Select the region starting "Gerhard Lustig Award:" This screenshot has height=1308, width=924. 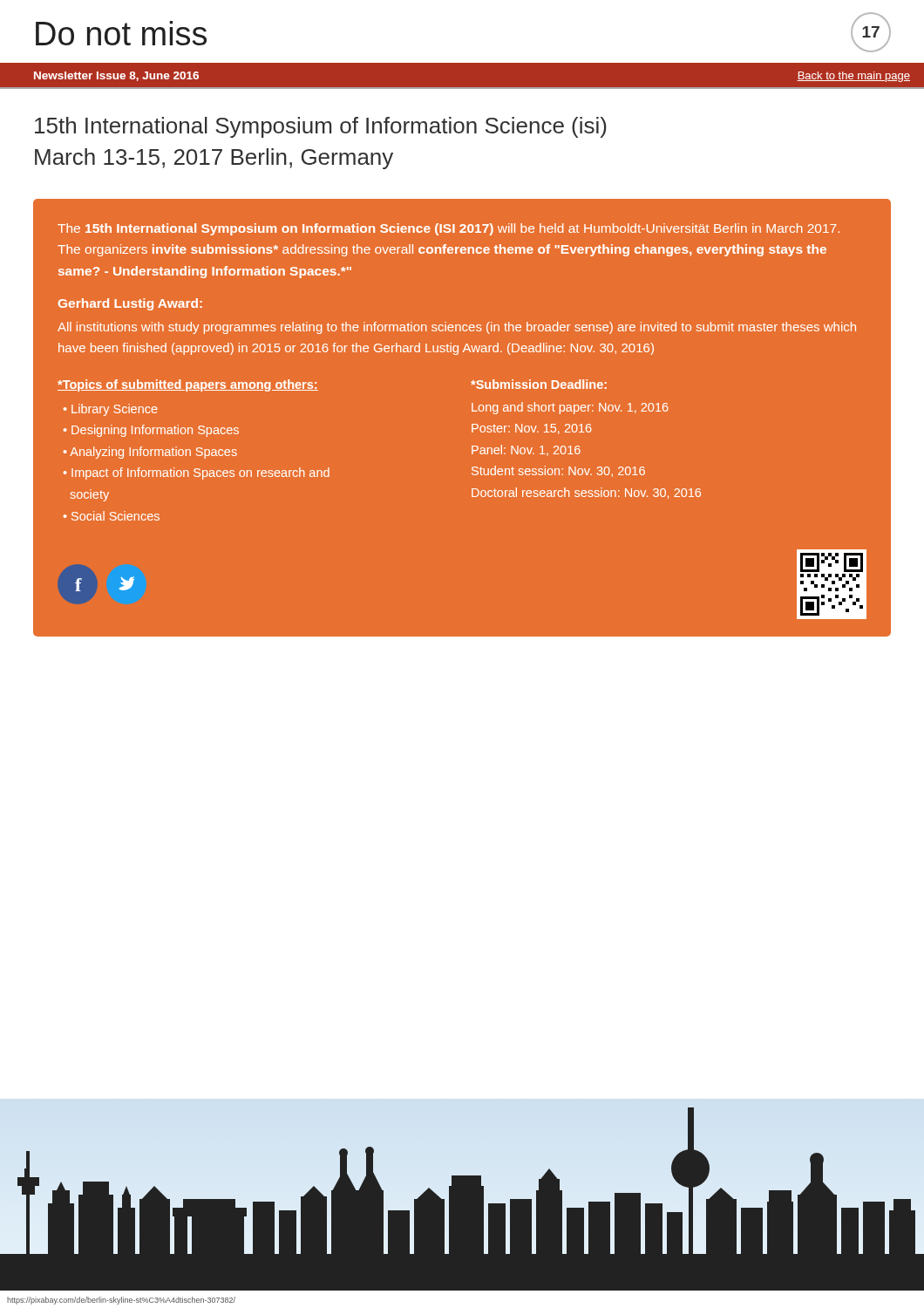[130, 303]
